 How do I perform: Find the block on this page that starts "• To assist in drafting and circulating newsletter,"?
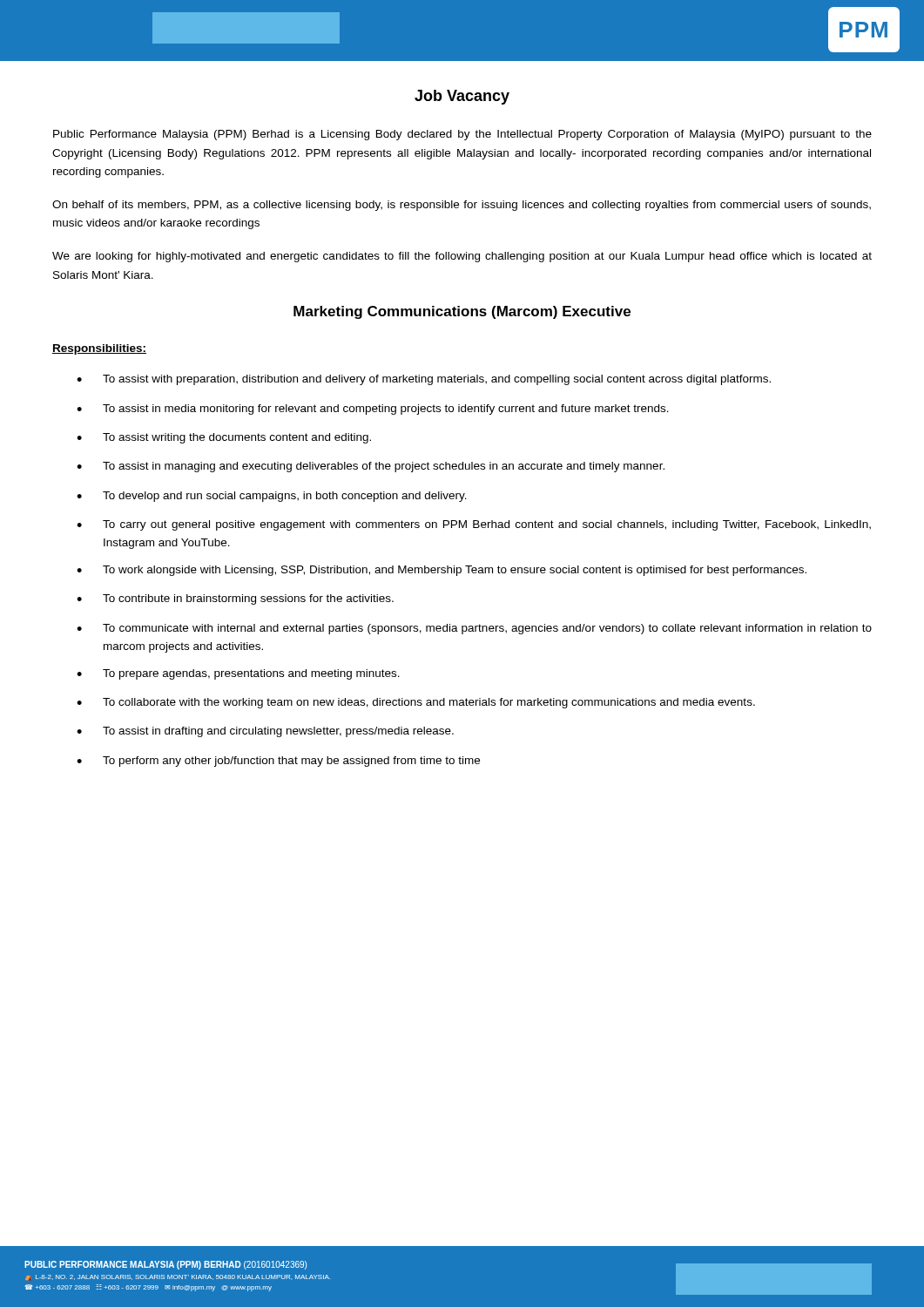click(x=265, y=732)
